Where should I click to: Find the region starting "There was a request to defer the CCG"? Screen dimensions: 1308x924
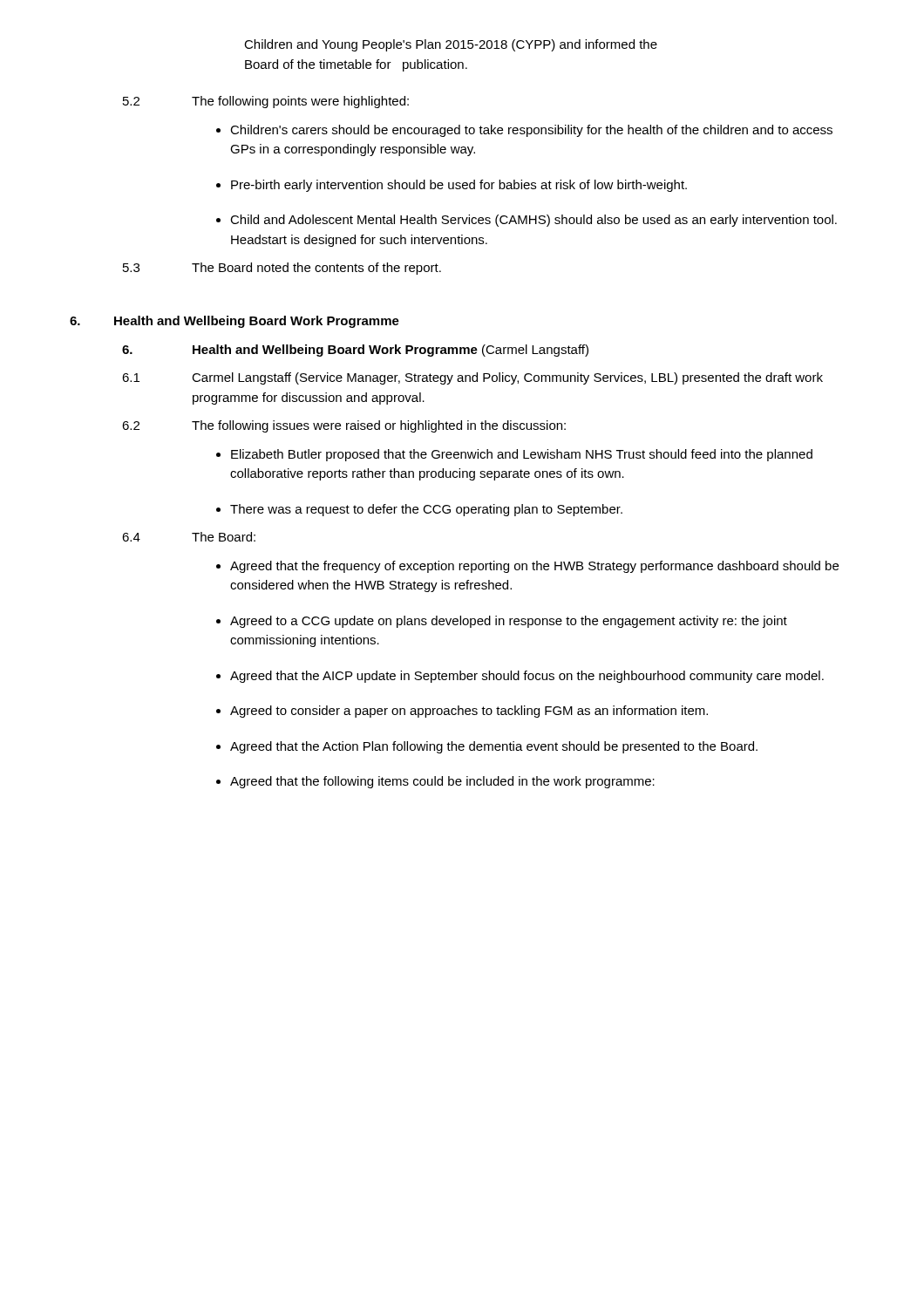pyautogui.click(x=427, y=508)
